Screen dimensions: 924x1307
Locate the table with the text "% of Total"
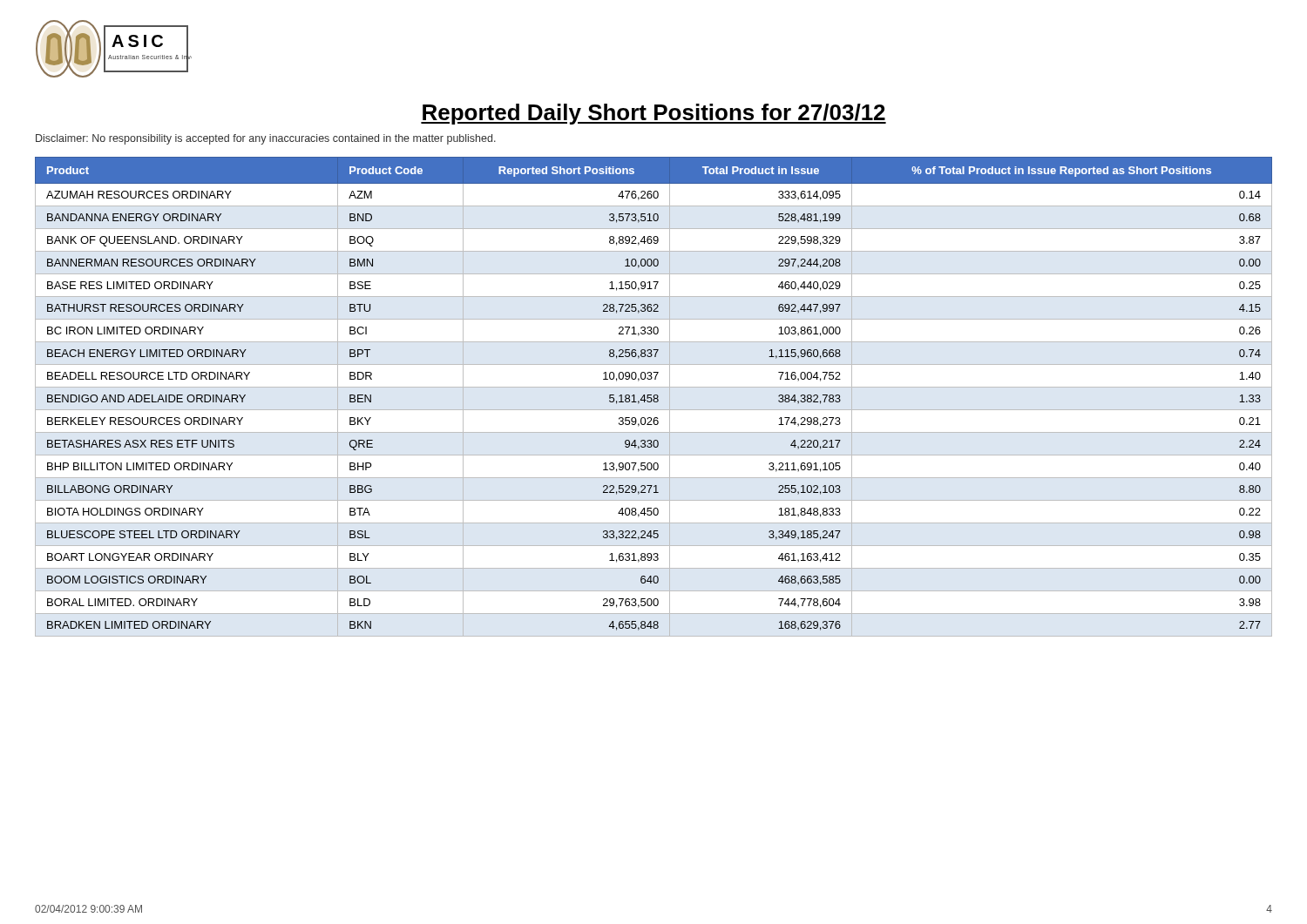654,397
